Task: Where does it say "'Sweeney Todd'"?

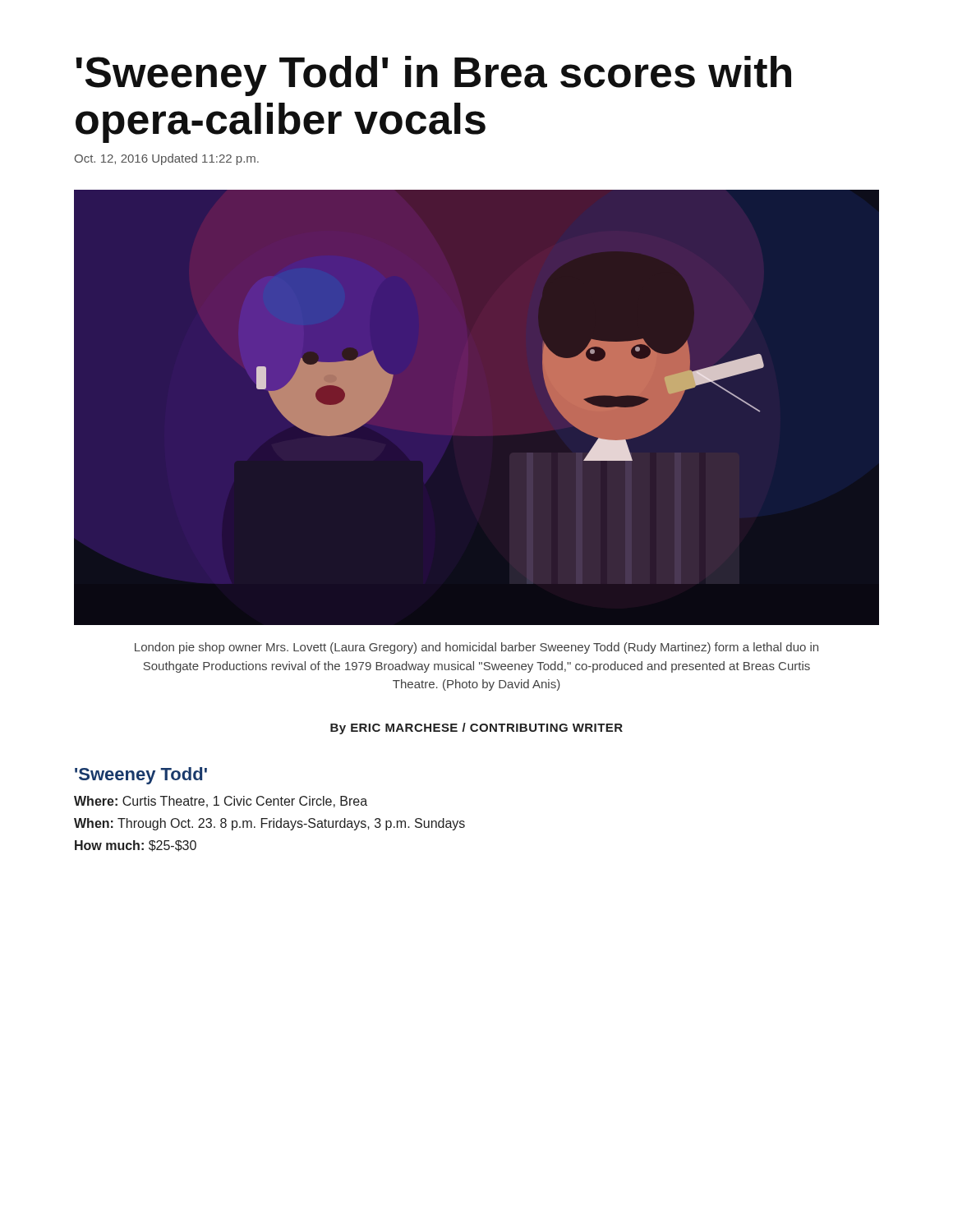Action: tap(141, 776)
